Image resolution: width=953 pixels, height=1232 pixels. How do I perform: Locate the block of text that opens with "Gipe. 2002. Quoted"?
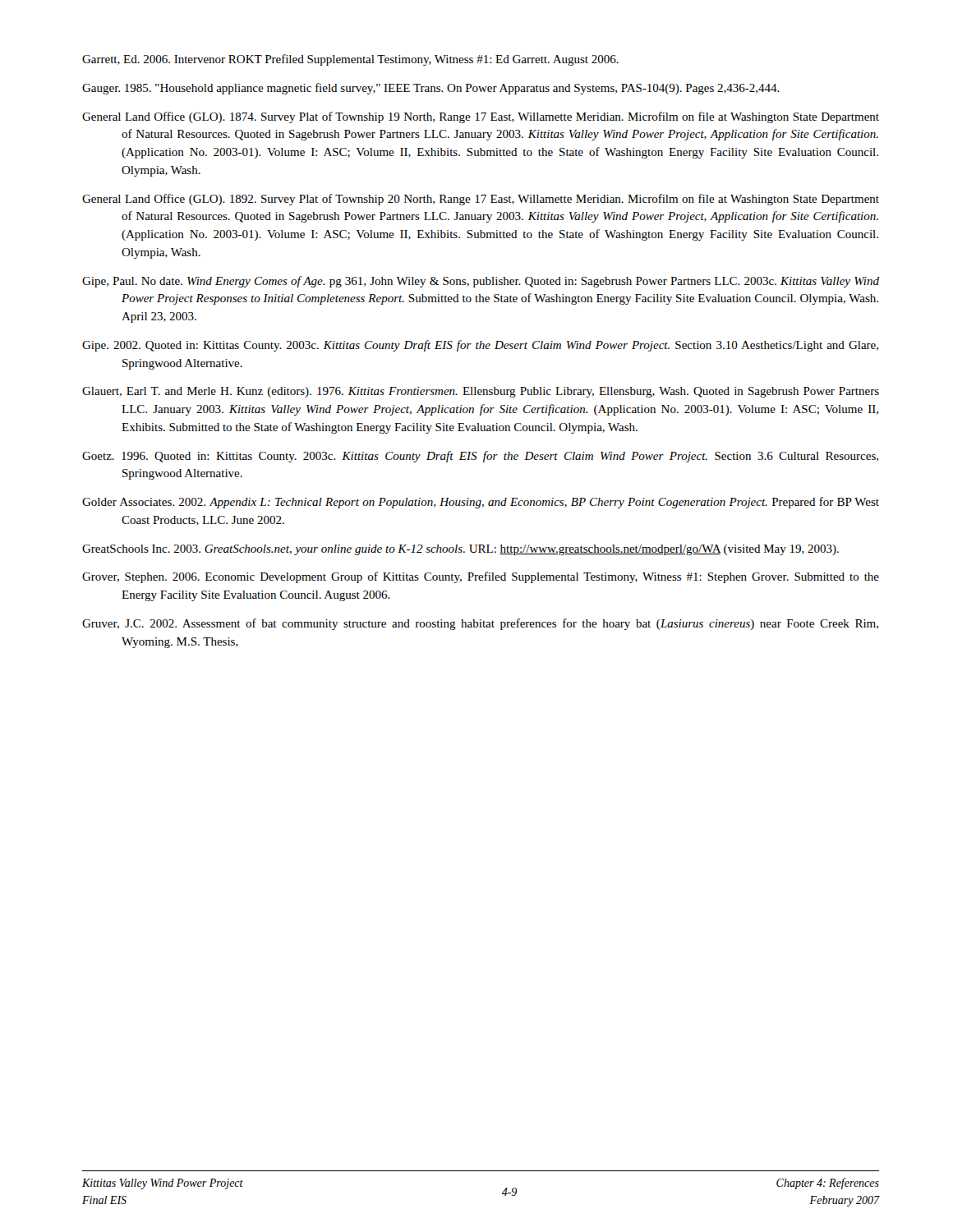point(481,354)
